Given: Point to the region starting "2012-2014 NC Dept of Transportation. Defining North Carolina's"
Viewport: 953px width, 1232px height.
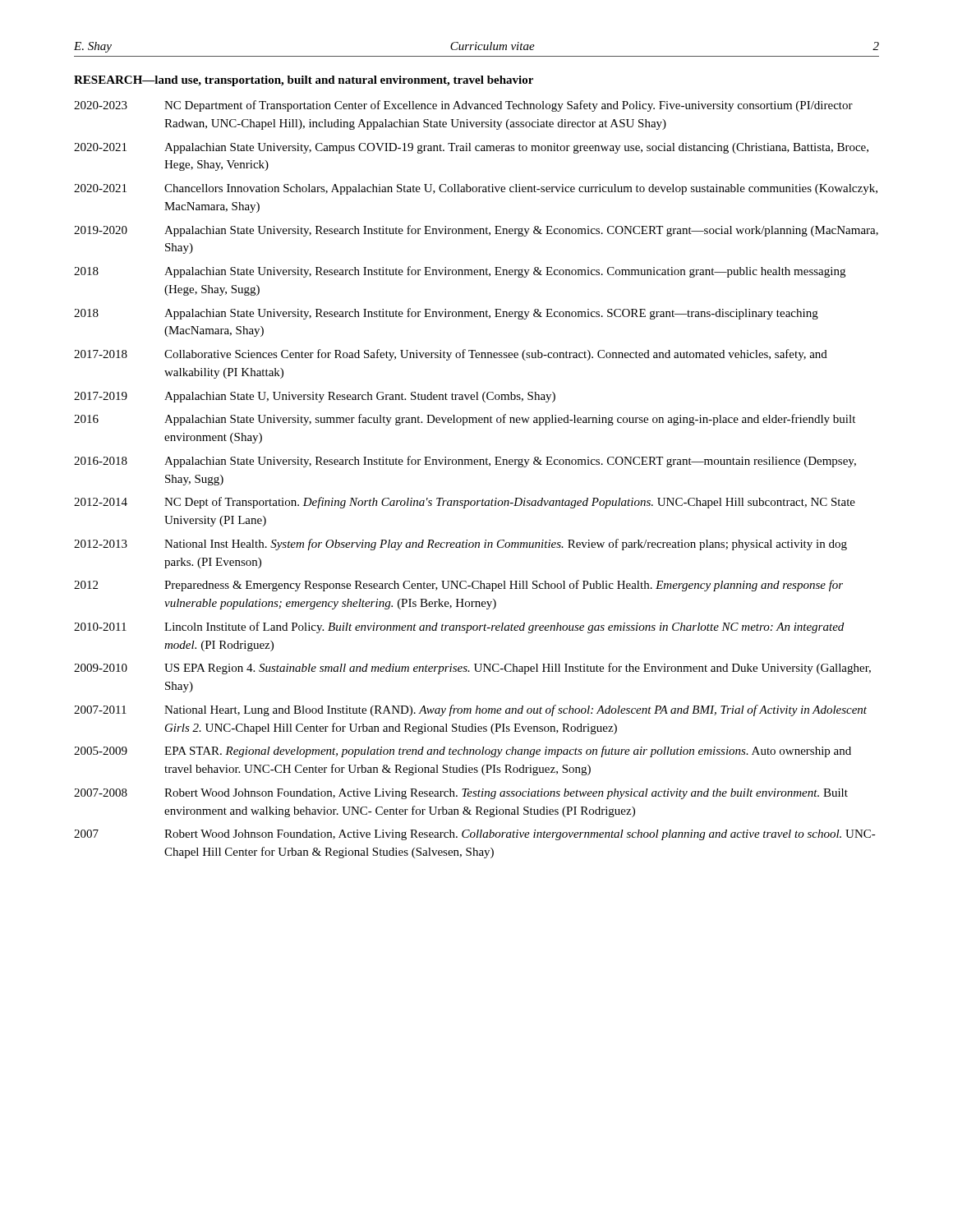Looking at the screenshot, I should tap(476, 512).
